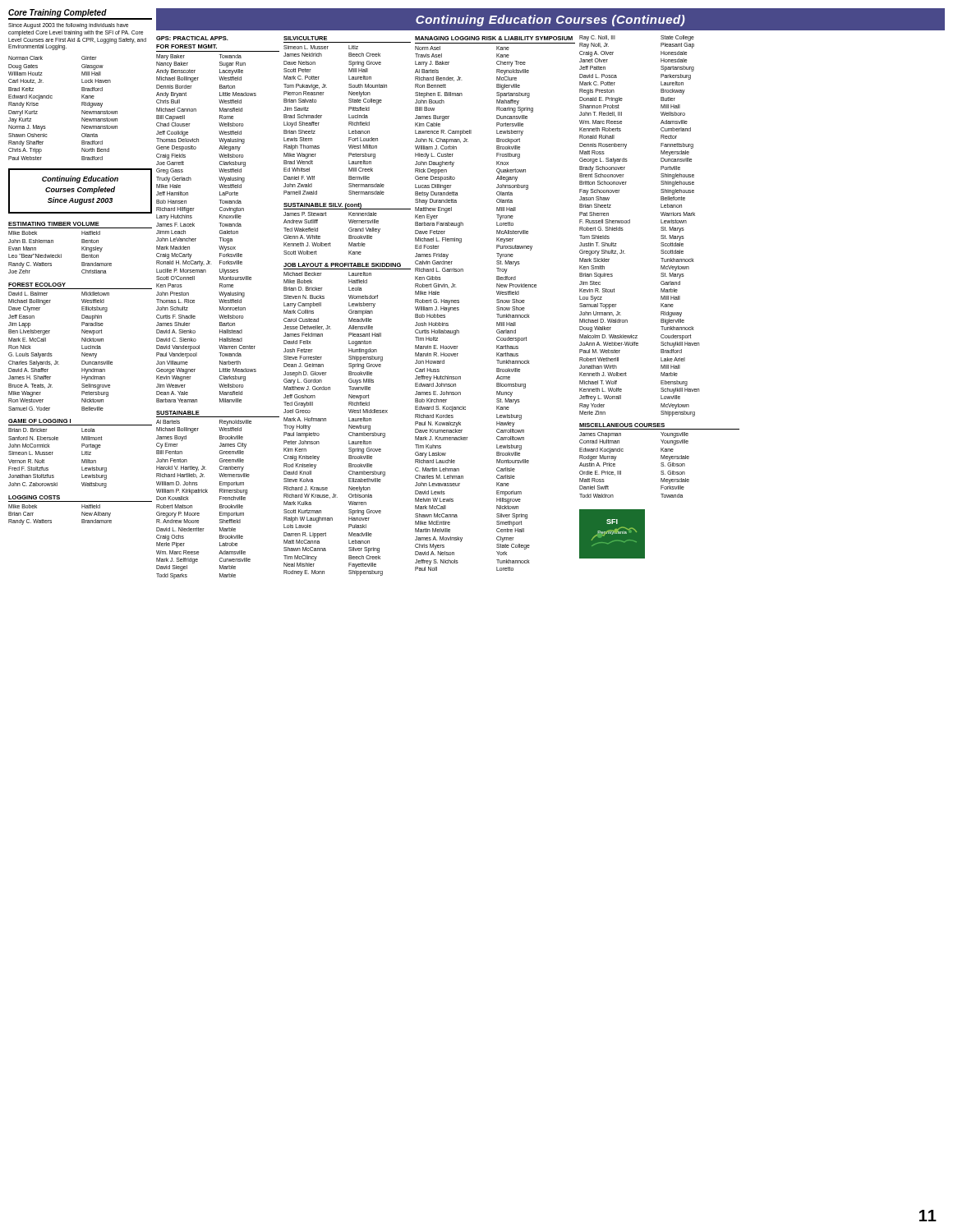Click where it says "Continuing EducationCourses CompletedSince August 2003"
Viewport: 953px width, 1232px height.
tap(80, 190)
